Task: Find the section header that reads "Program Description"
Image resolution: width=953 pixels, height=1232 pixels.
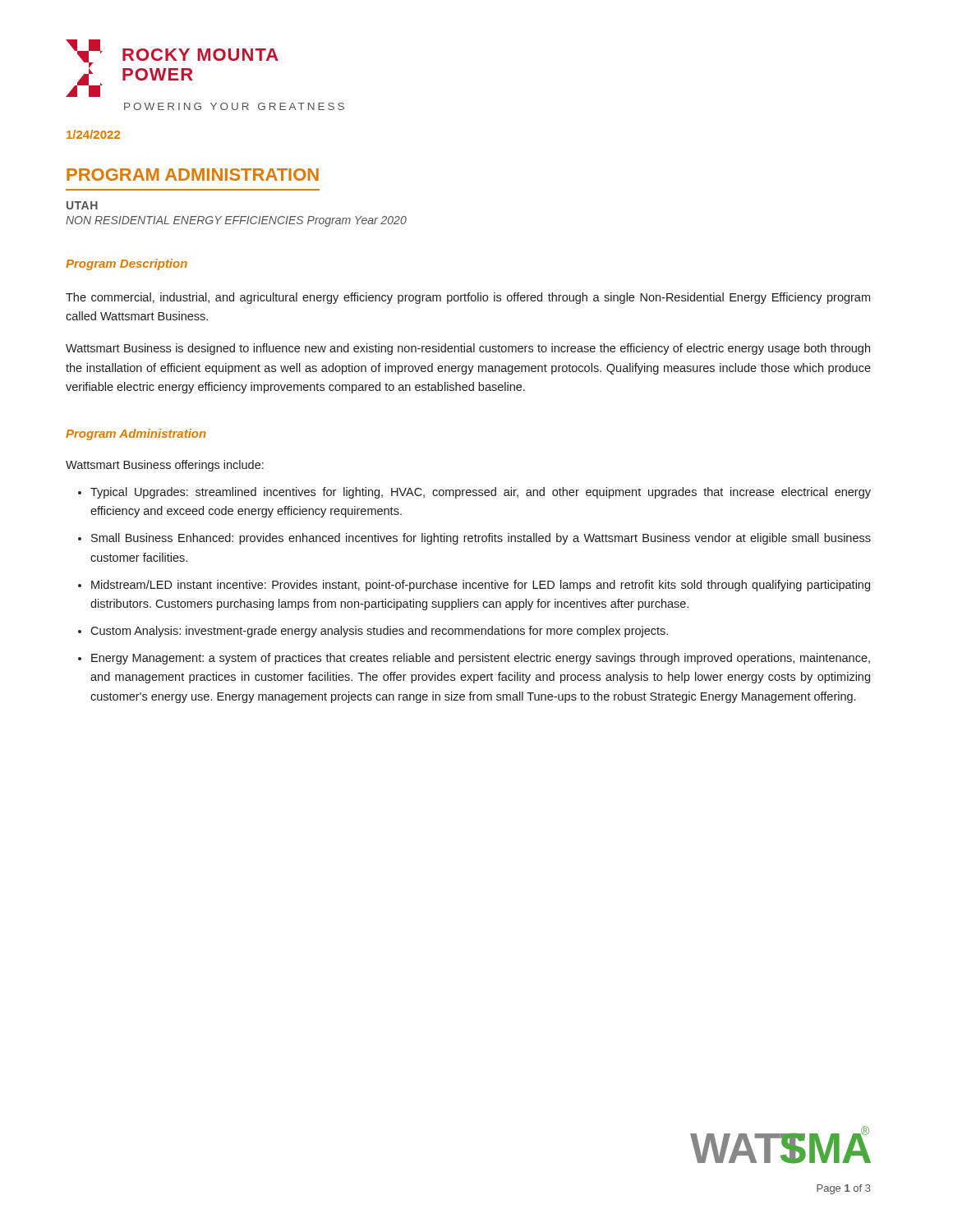Action: (x=127, y=263)
